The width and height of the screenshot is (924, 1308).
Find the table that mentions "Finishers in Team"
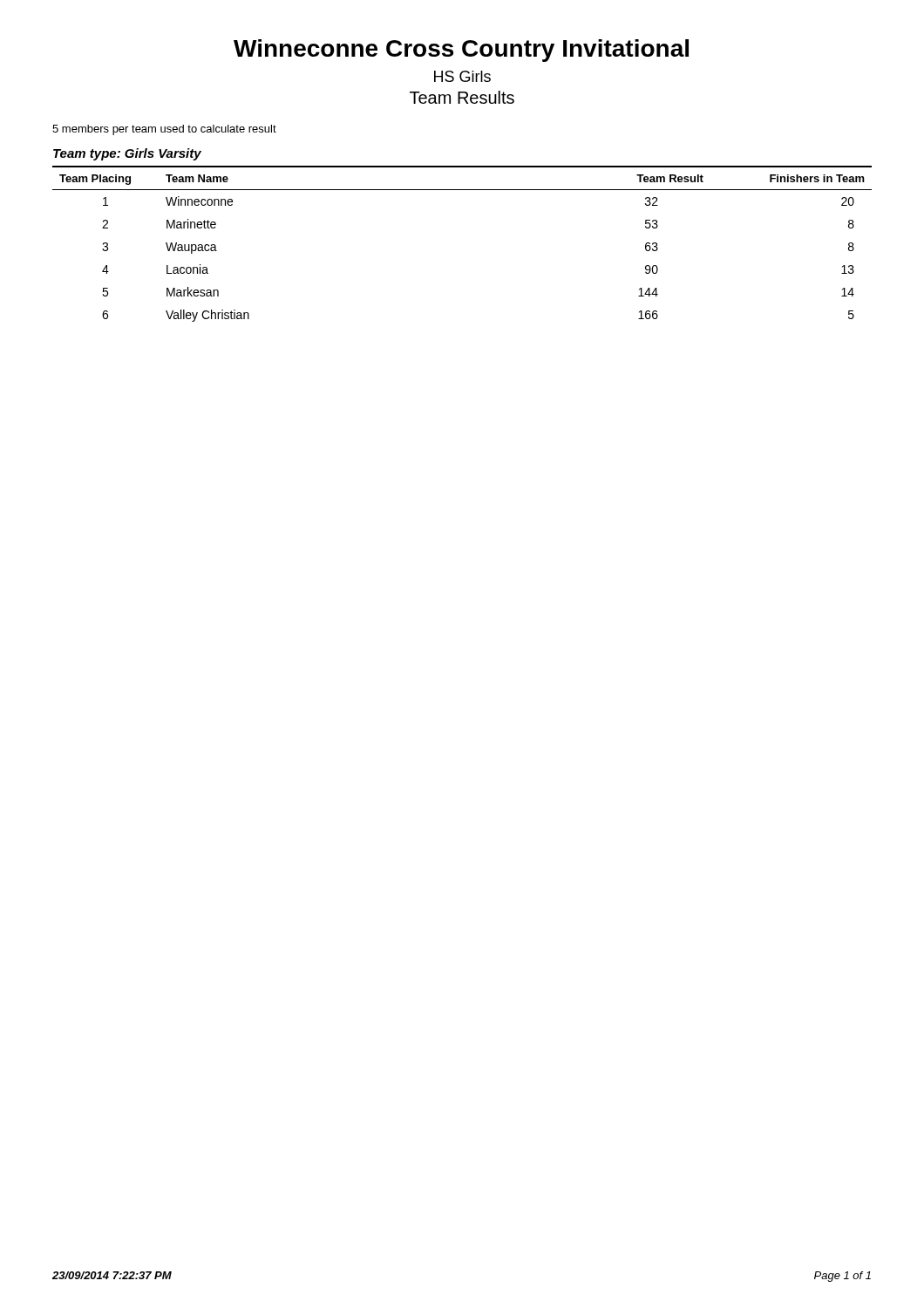coord(462,246)
